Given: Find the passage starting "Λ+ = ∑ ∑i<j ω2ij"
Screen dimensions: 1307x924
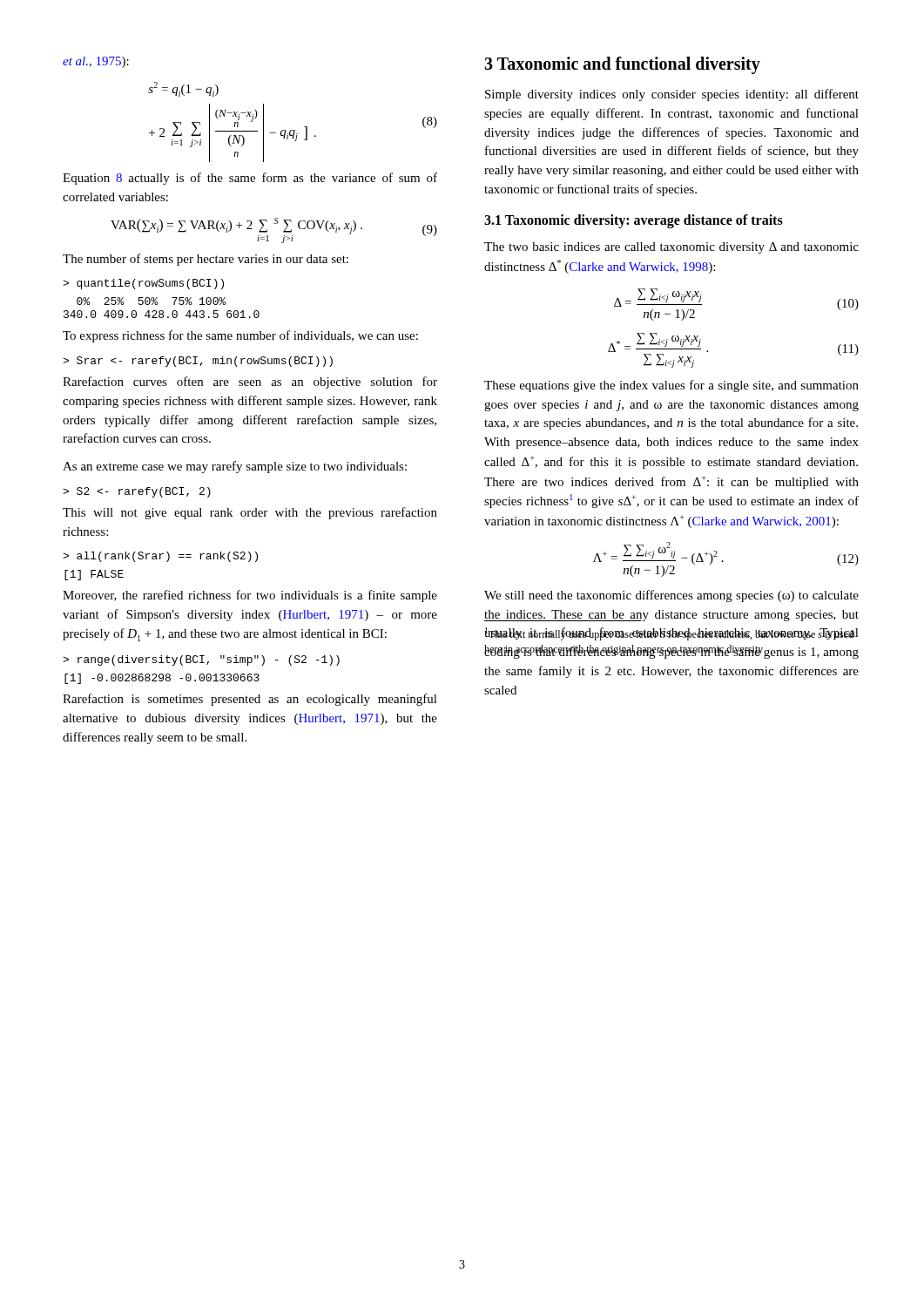Looking at the screenshot, I should (671, 559).
